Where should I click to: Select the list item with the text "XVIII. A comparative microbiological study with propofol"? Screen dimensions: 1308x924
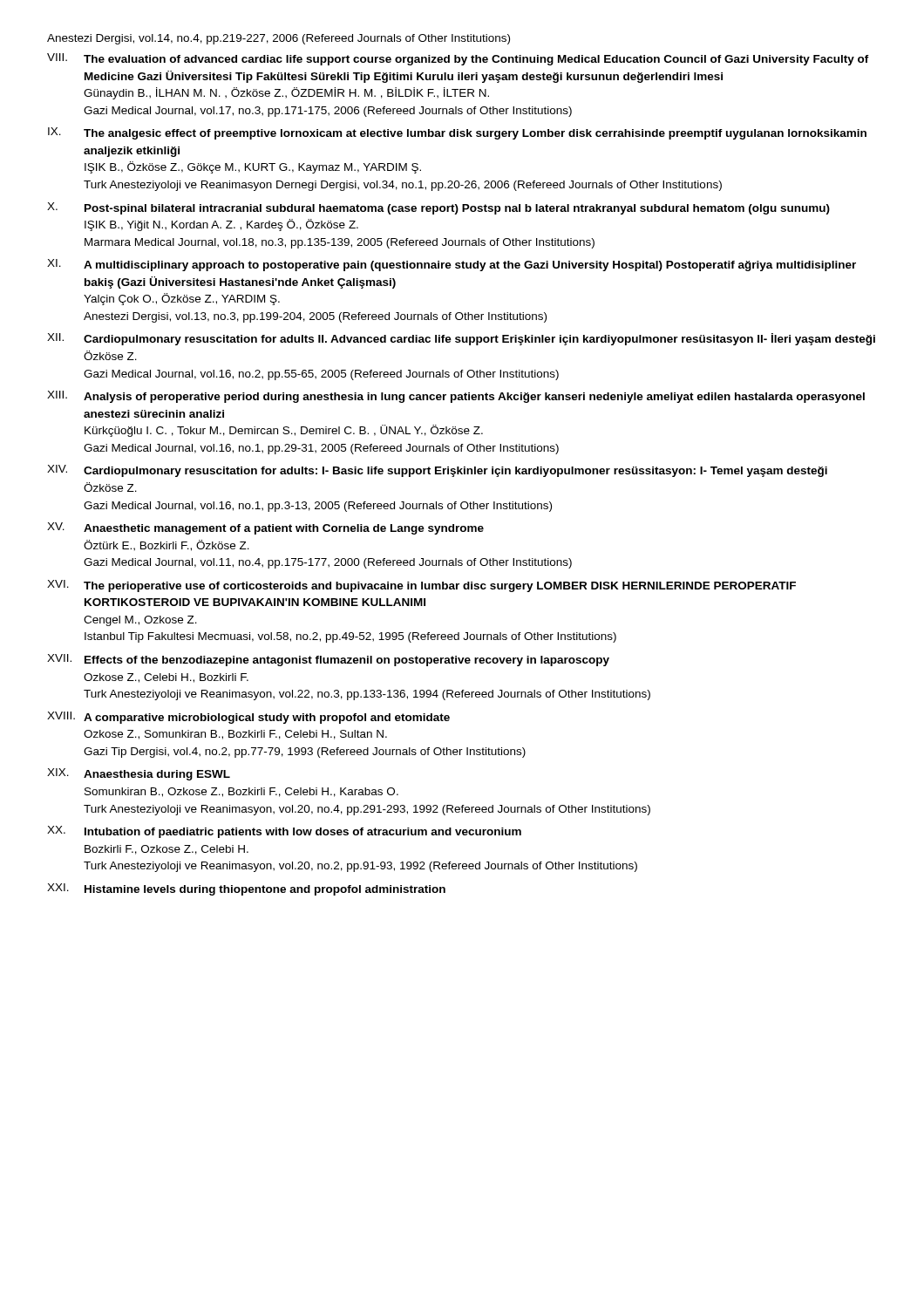point(248,718)
